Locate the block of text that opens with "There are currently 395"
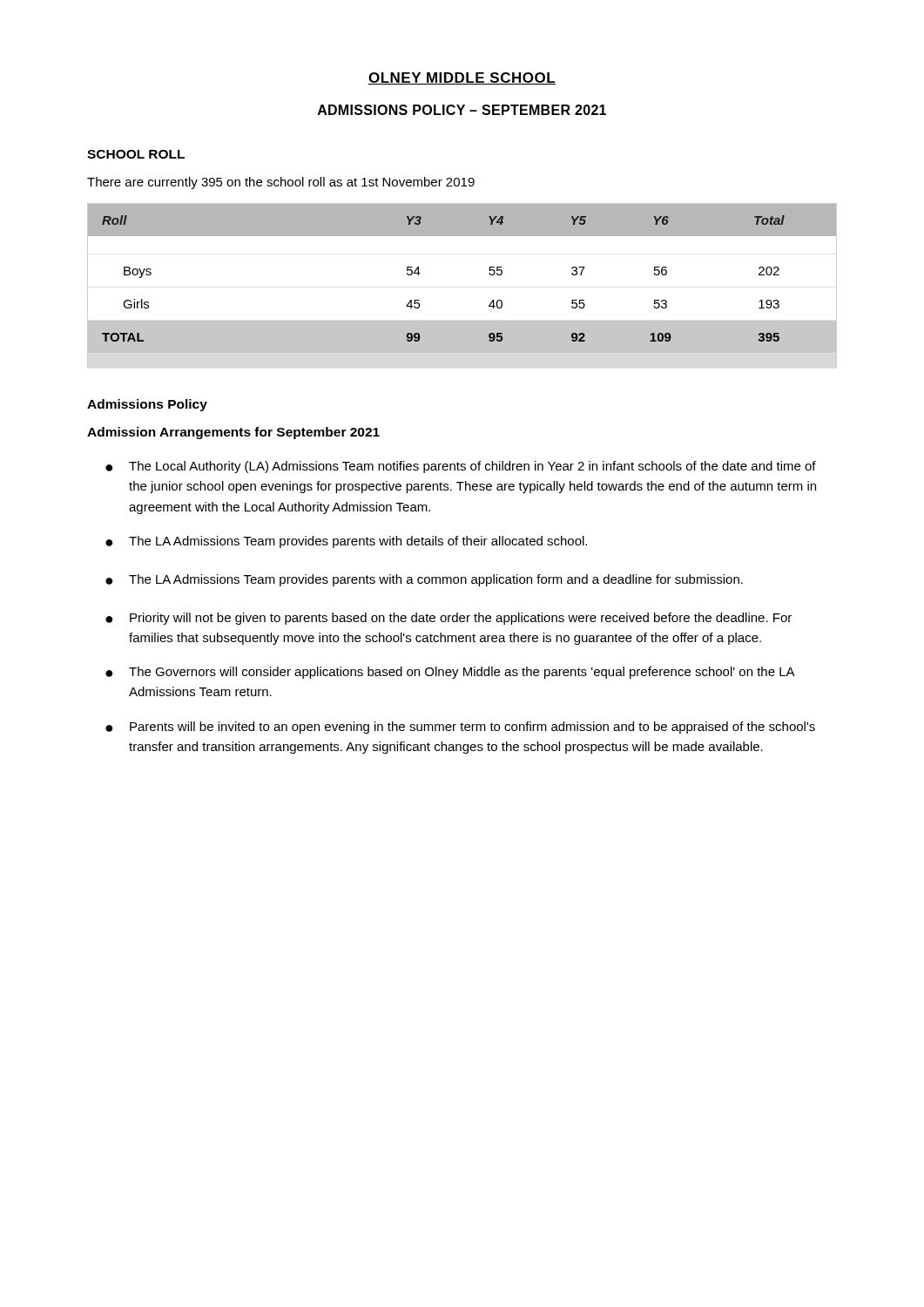 click(x=281, y=182)
